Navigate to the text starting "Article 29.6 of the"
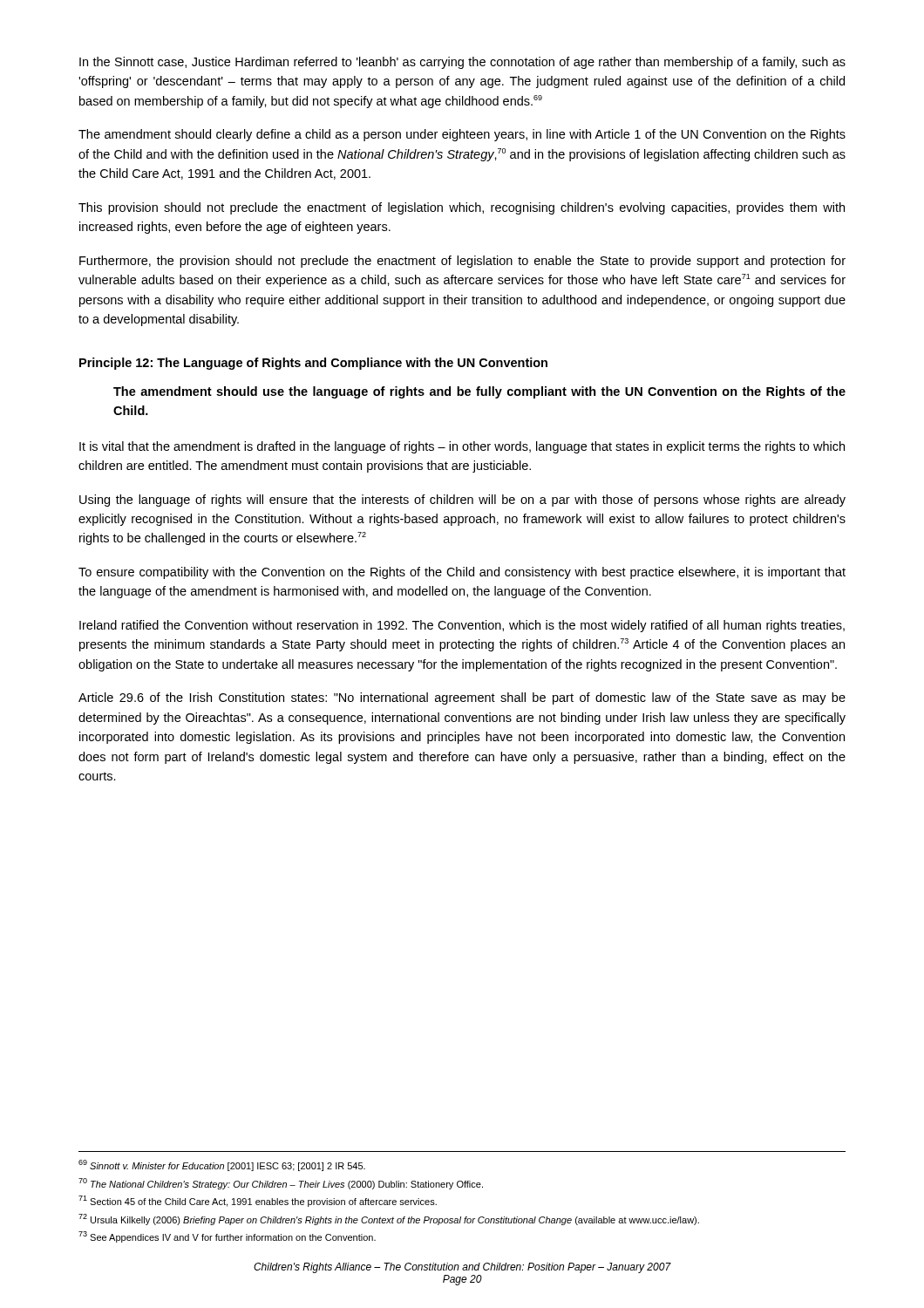 click(462, 737)
